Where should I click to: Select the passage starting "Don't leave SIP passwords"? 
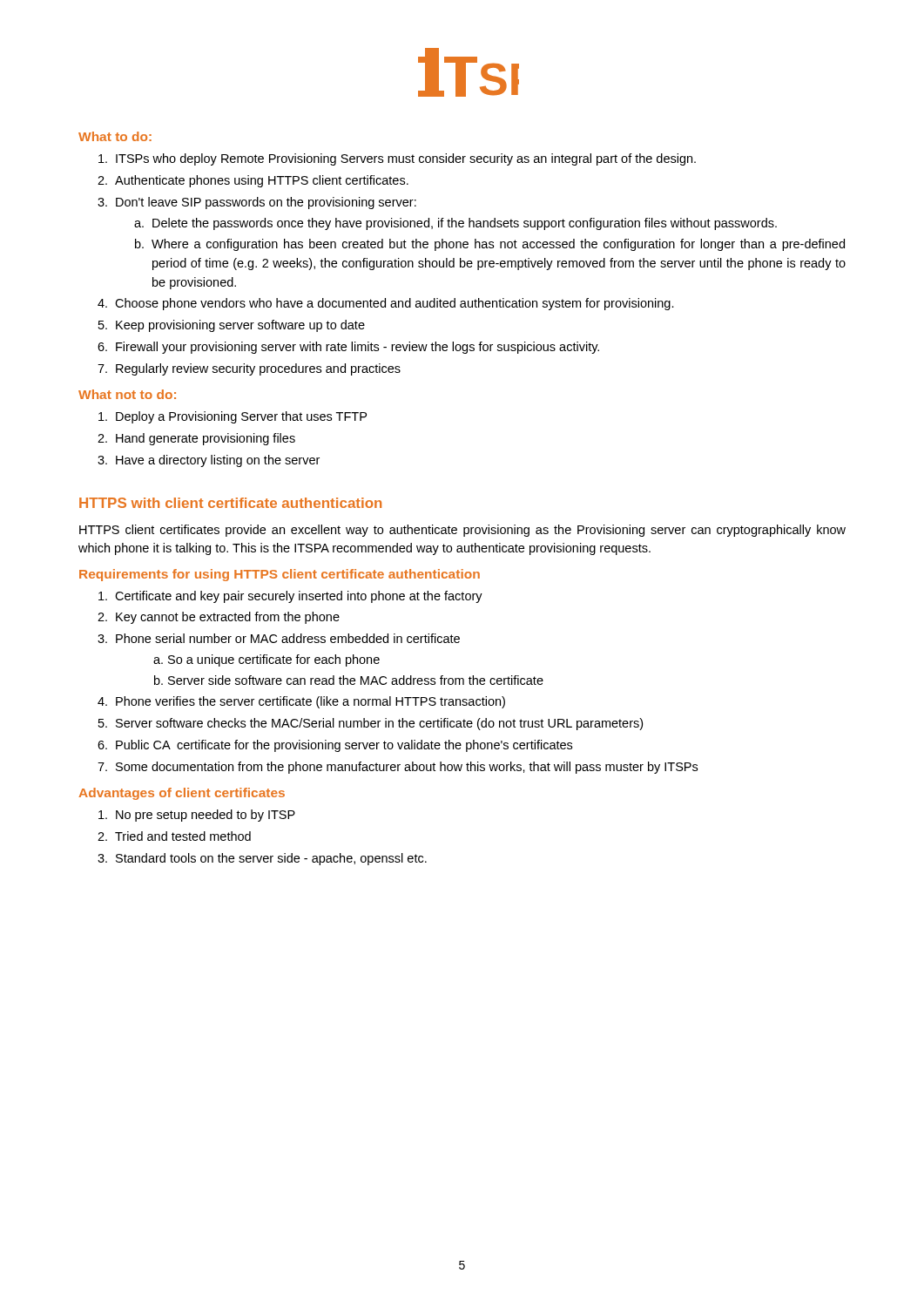click(x=480, y=243)
